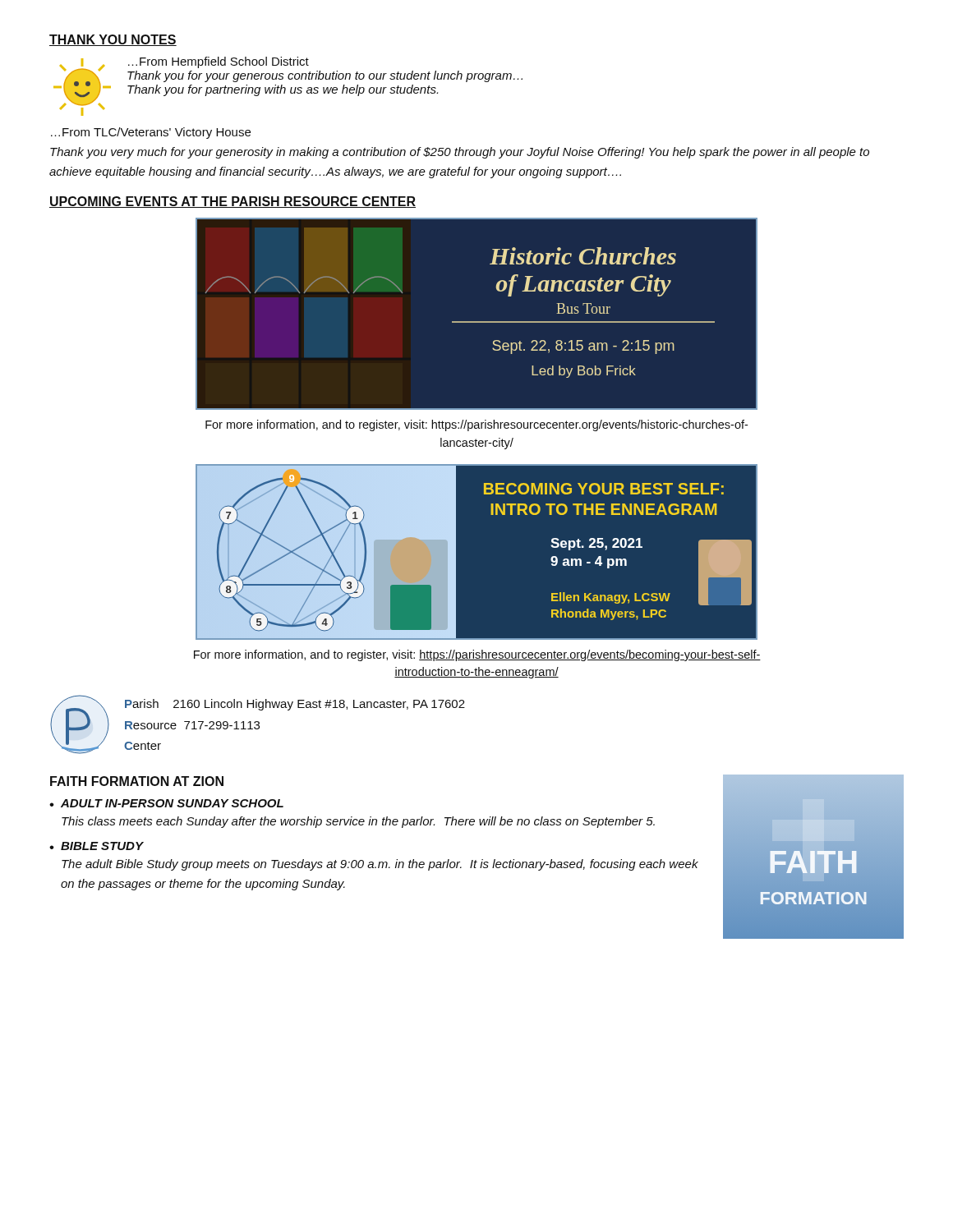Select the region starting "UPCOMING EVENTS AT THE PARISH"
The height and width of the screenshot is (1232, 953).
(x=232, y=202)
